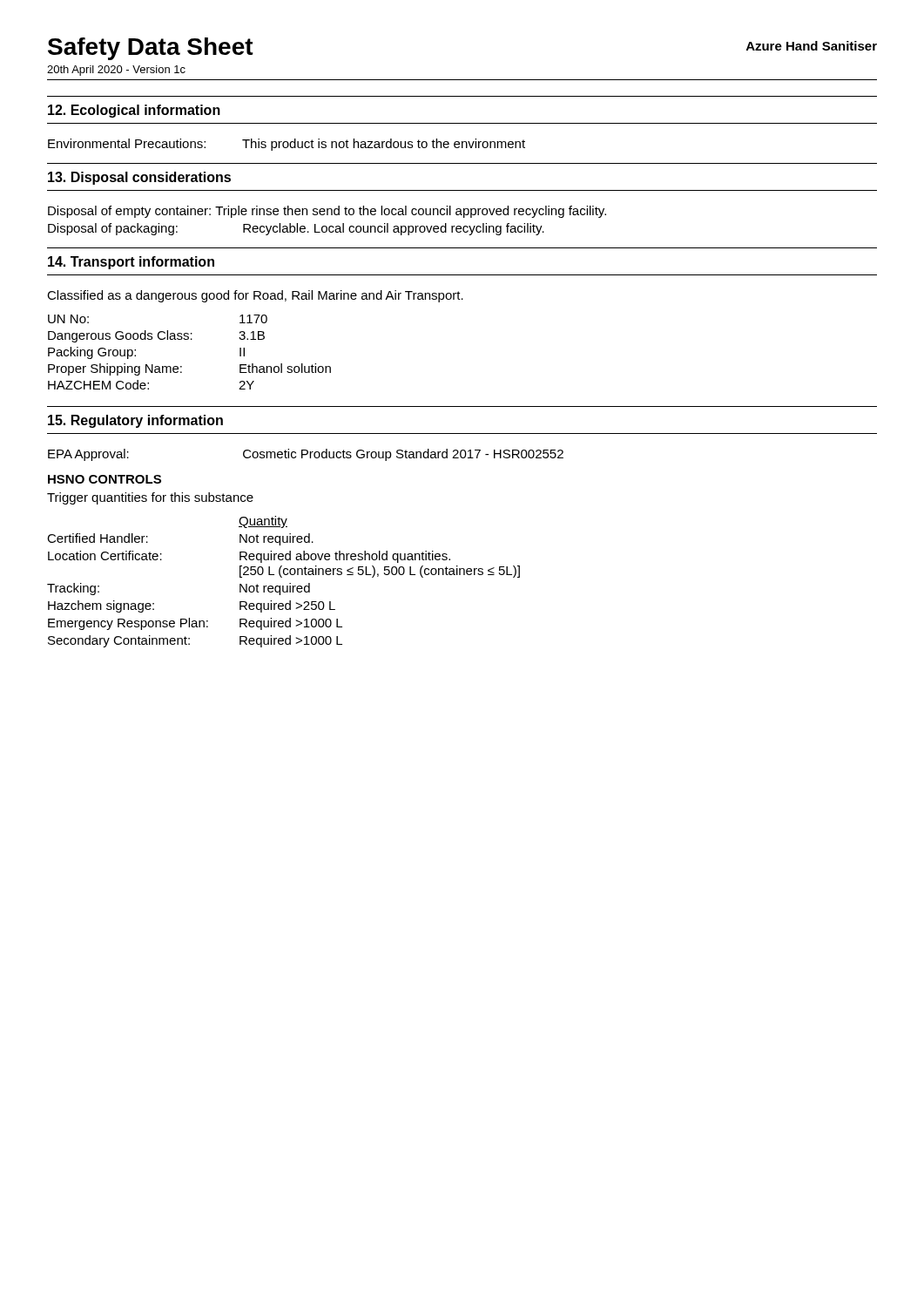Locate the text "HSNO CONTROLS"
This screenshot has height=1307, width=924.
point(104,479)
